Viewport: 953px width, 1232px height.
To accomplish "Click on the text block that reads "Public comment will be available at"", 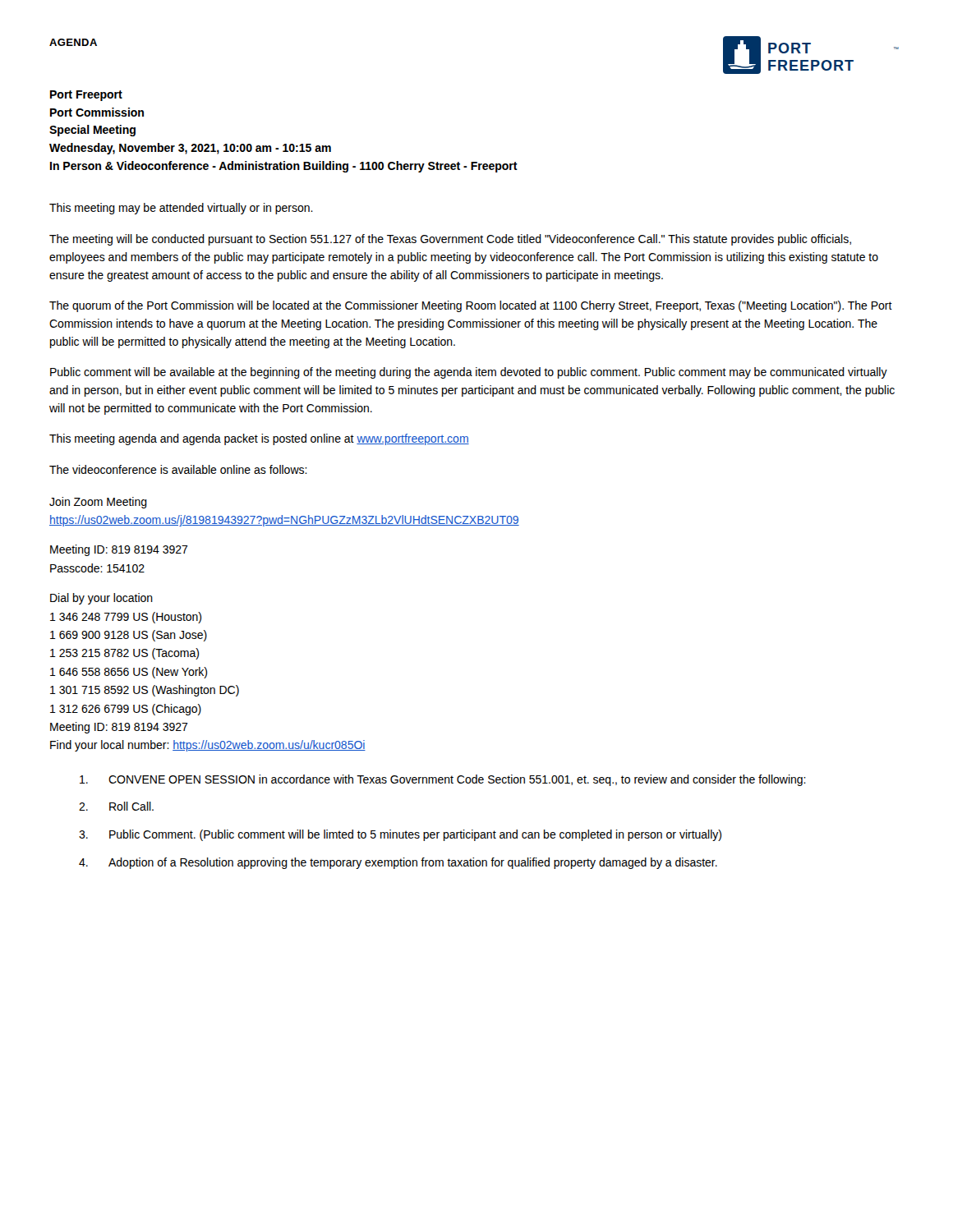I will click(476, 391).
